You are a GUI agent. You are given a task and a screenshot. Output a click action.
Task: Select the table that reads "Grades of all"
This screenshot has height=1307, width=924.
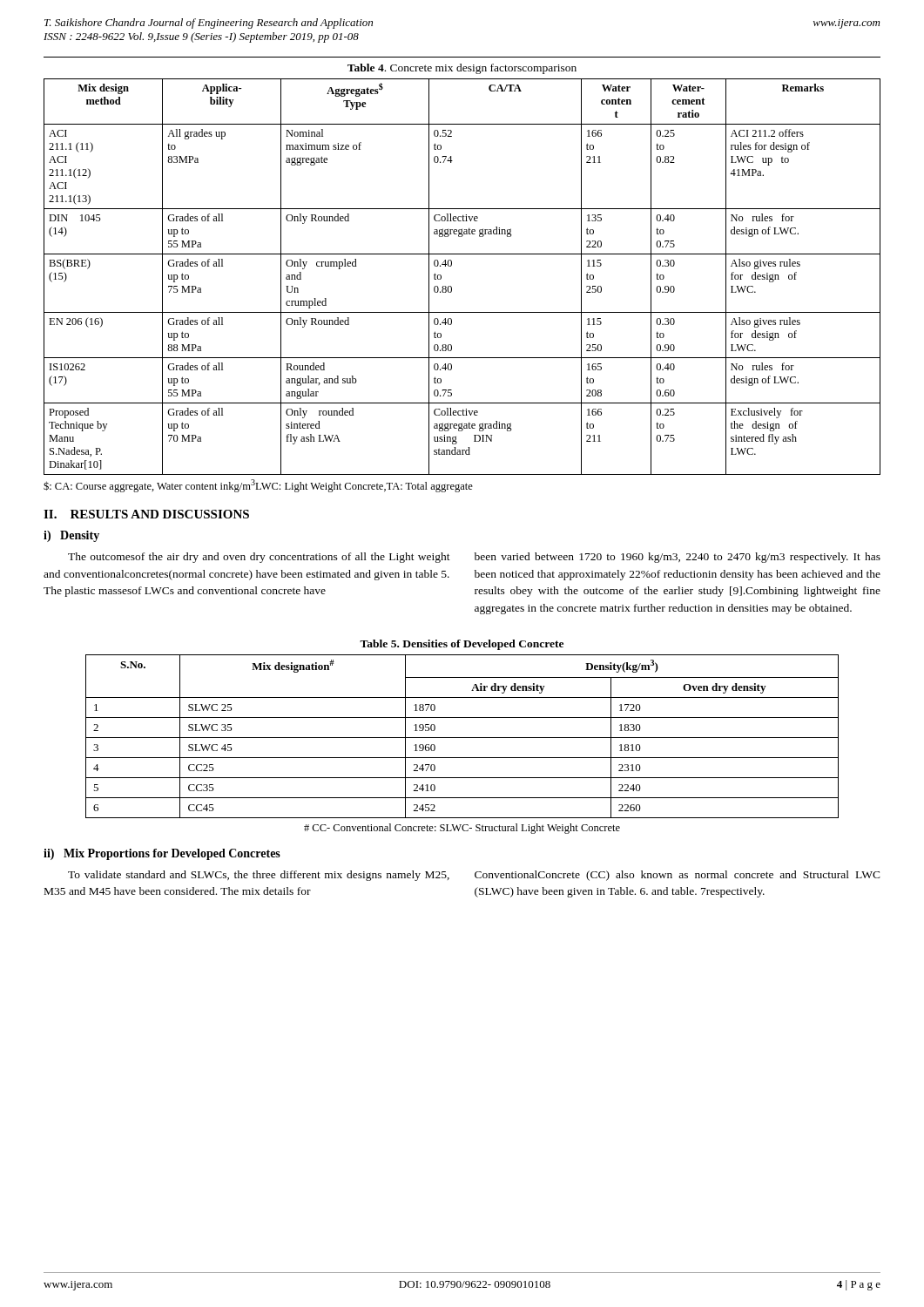[462, 277]
